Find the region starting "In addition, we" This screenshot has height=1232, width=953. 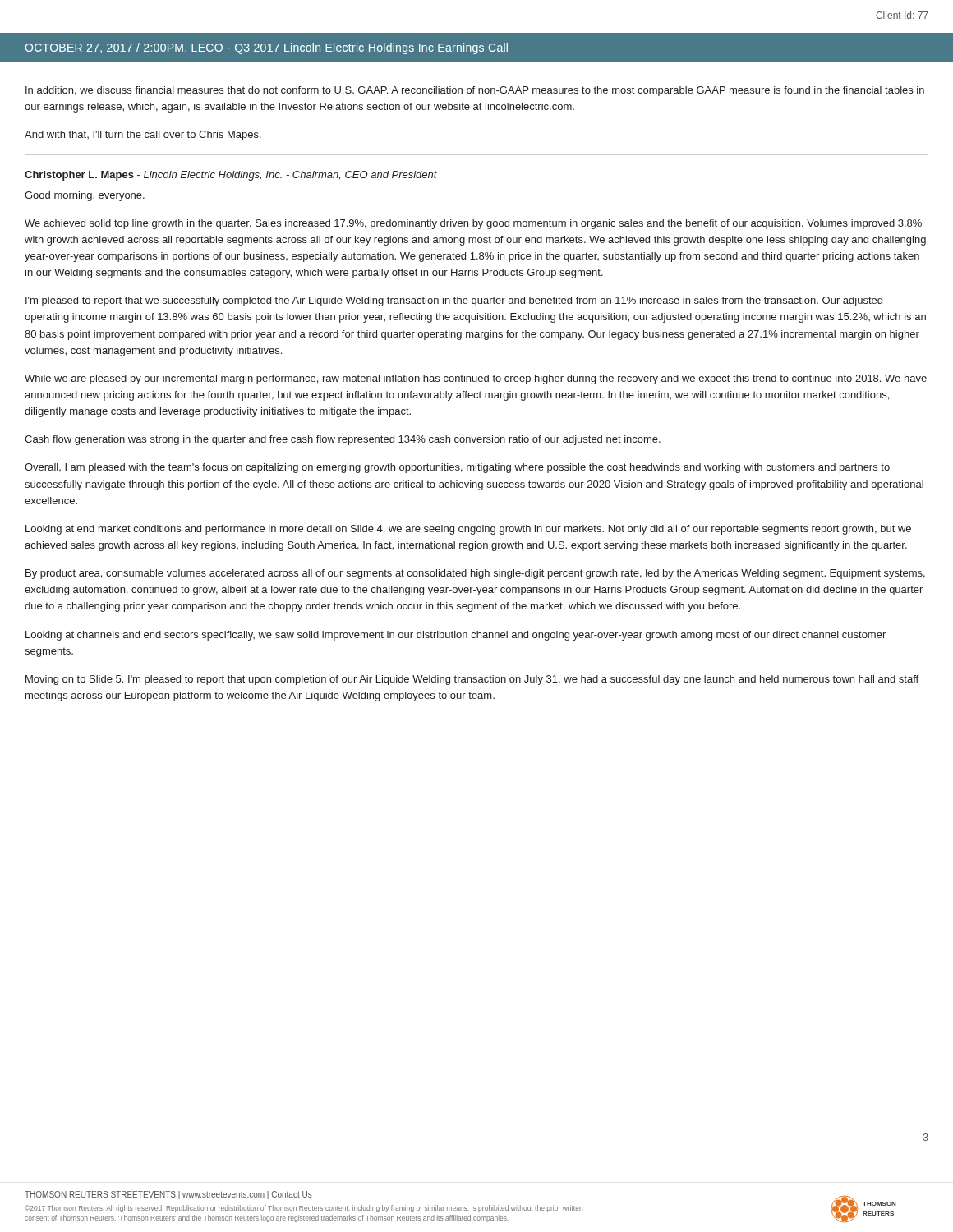(475, 98)
